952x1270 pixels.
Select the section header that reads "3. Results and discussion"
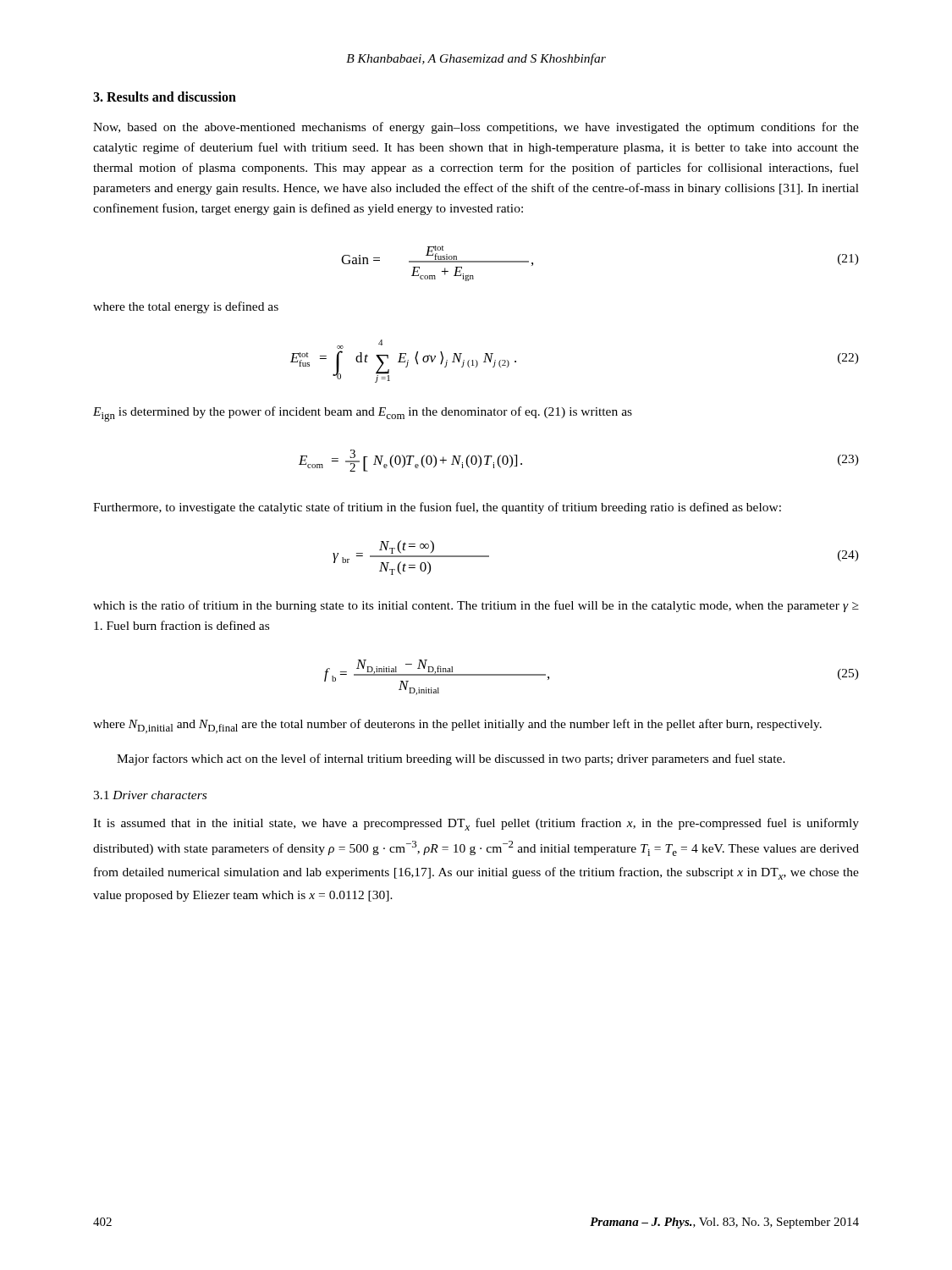click(165, 97)
